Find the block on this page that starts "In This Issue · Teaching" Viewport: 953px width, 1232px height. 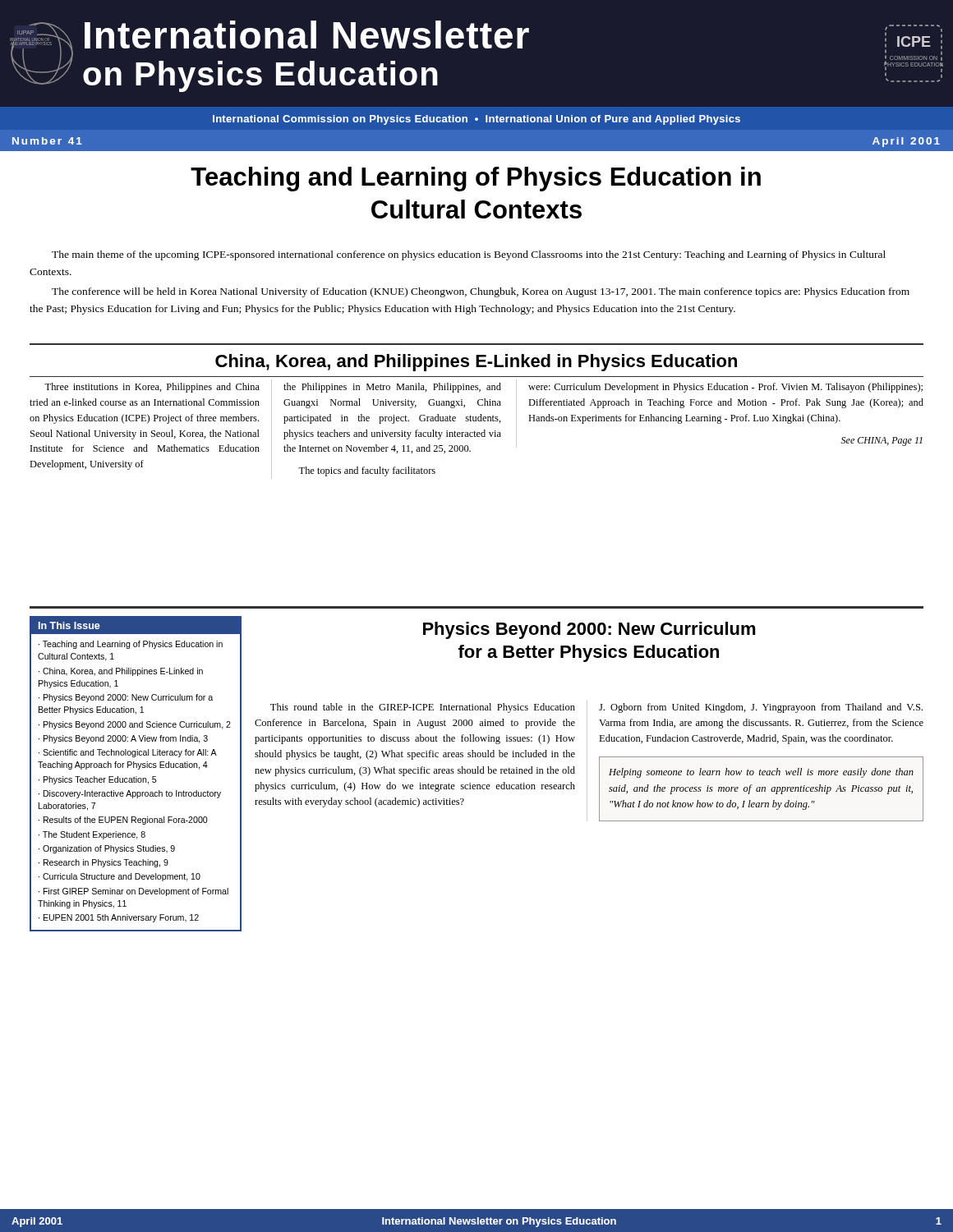(x=136, y=774)
